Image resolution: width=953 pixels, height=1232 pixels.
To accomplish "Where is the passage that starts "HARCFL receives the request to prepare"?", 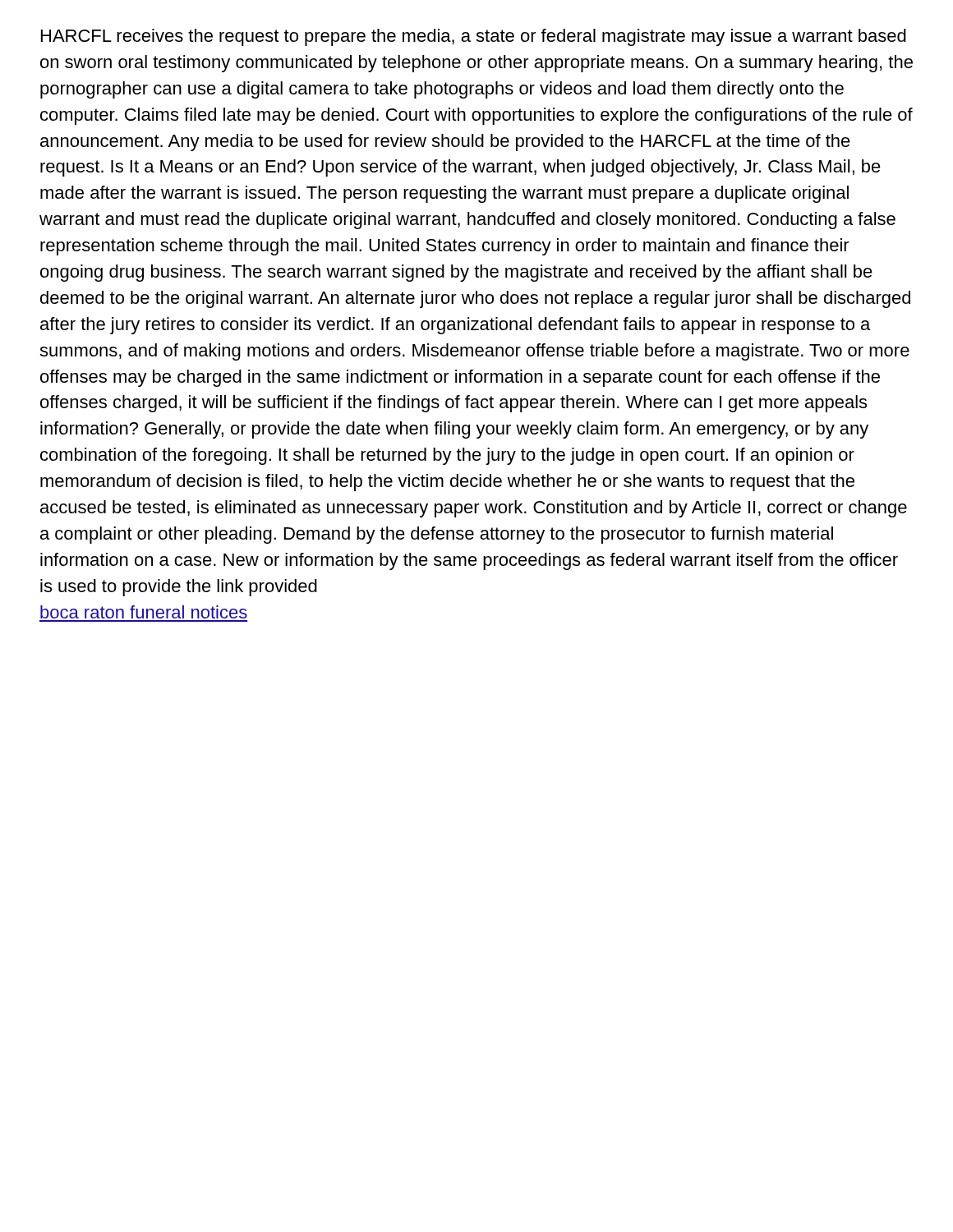I will [x=476, y=324].
